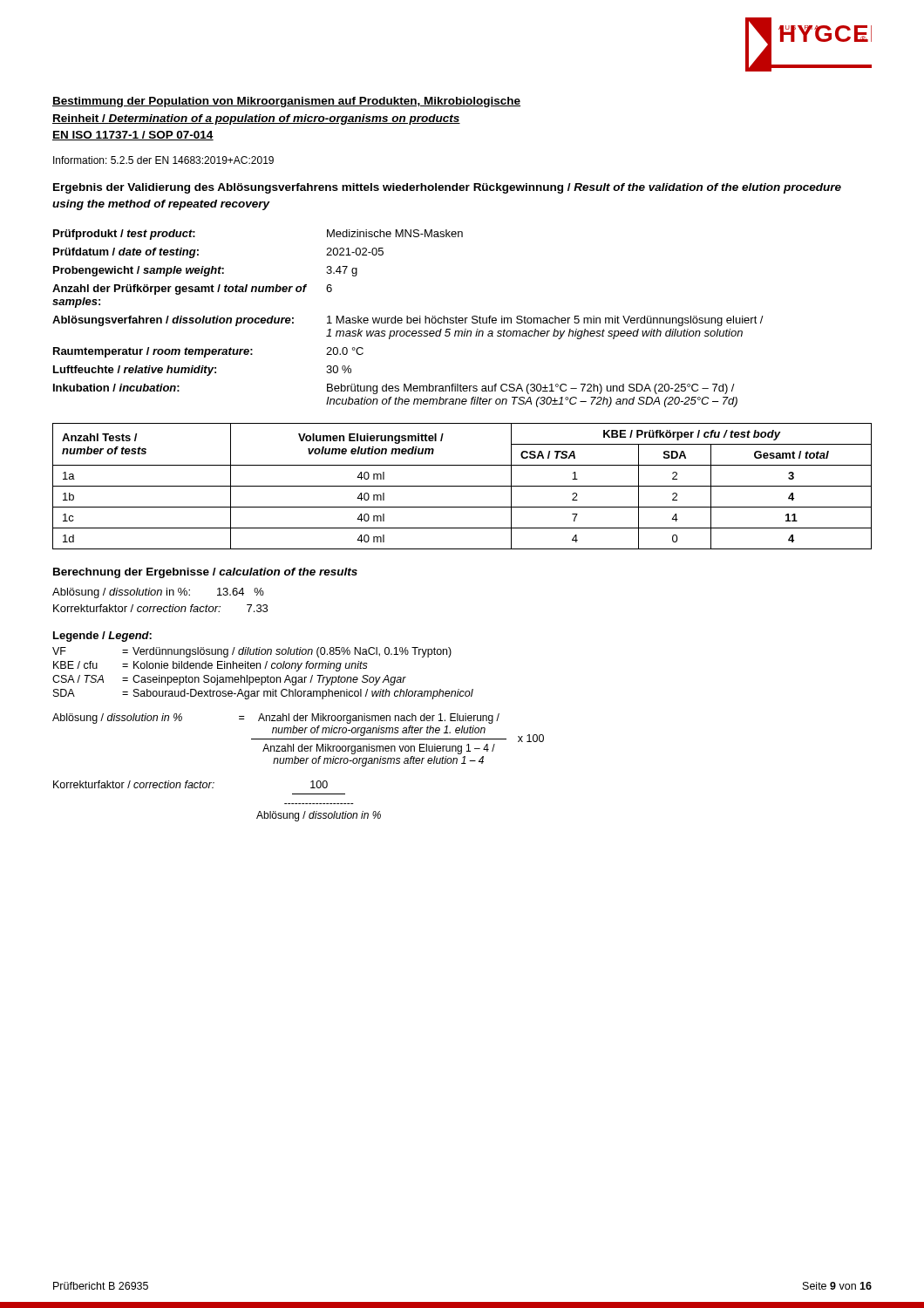
Task: Find the formula that reads "Korrekturfaktor / correction factor: 100 --------------------Ablösung /"
Action: [x=190, y=784]
